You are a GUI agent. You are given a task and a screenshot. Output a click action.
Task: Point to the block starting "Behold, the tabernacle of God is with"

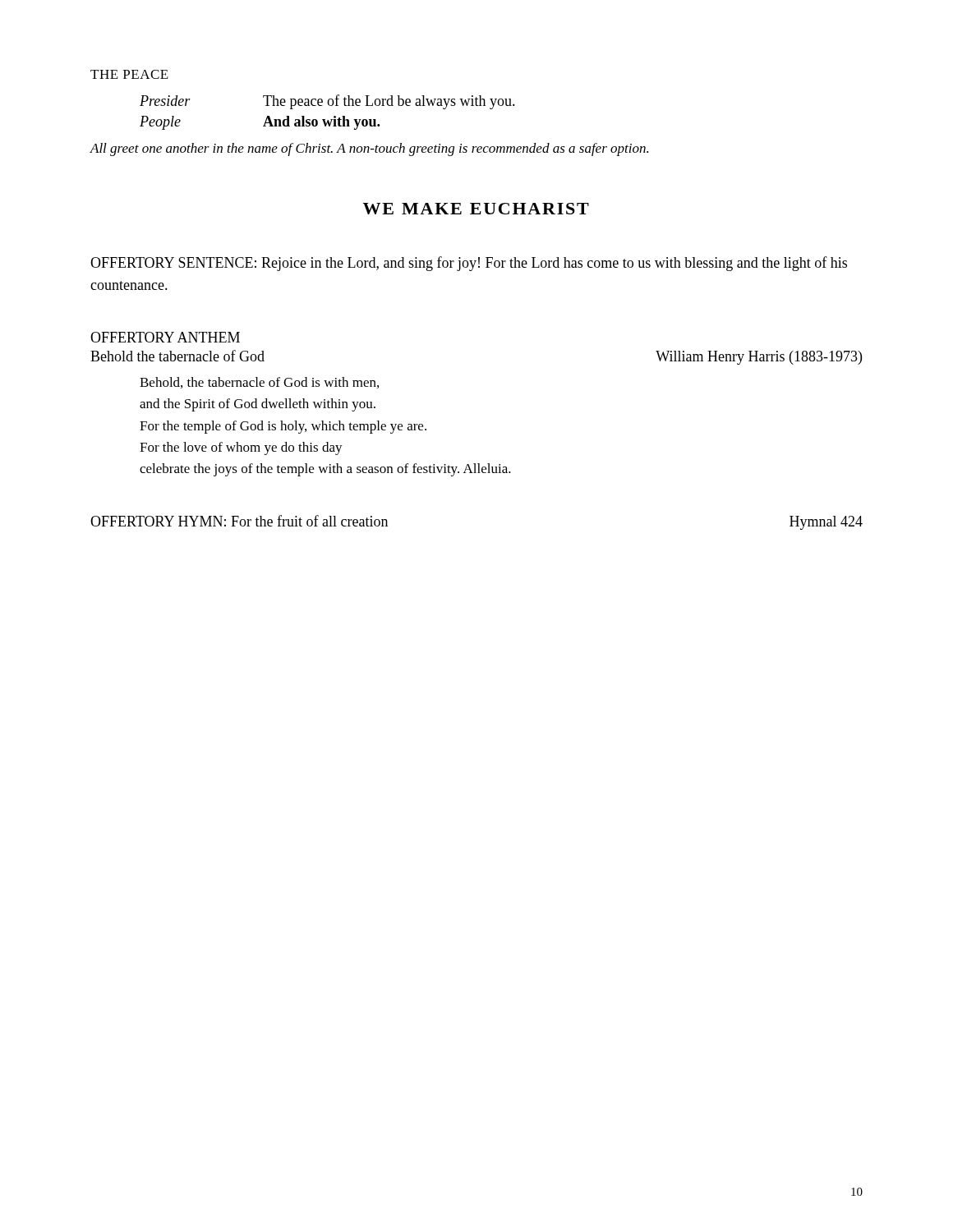click(x=326, y=426)
